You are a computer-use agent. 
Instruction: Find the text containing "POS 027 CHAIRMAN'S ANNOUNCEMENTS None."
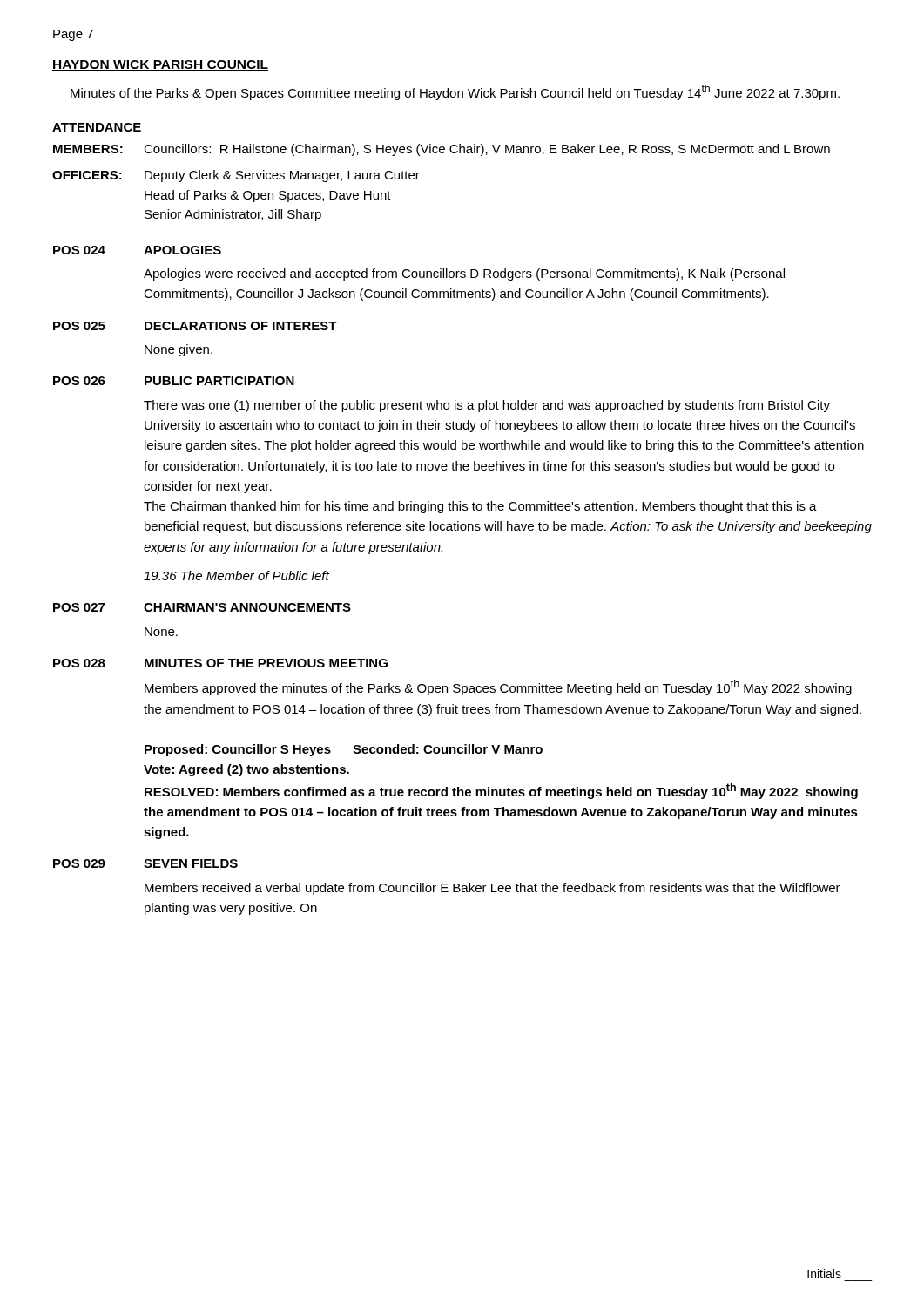(202, 607)
